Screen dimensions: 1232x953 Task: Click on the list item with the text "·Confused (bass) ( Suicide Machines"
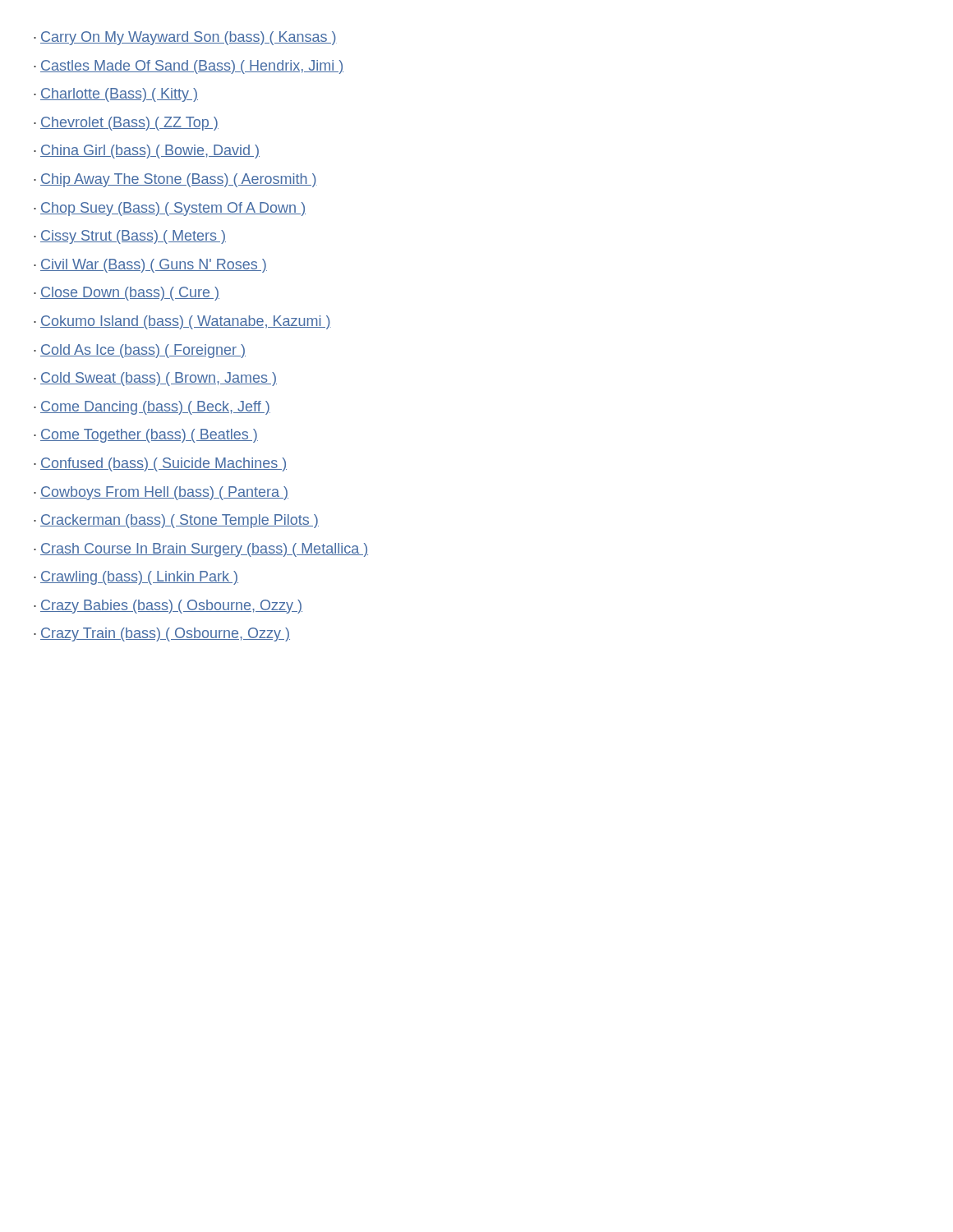[160, 463]
